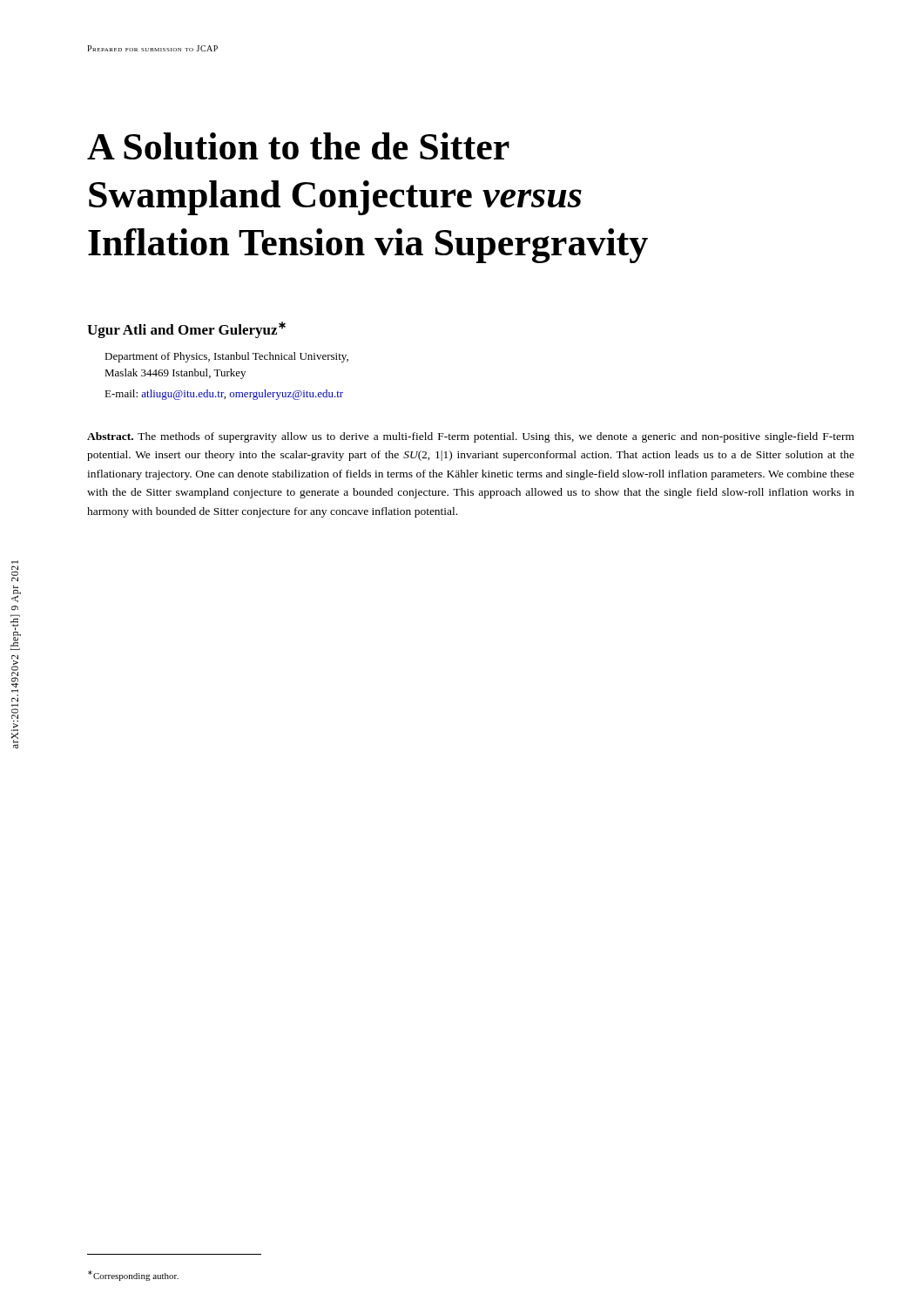Select the text block that says "Abstract. The methods of supergravity allow us"
Image resolution: width=924 pixels, height=1307 pixels.
[x=471, y=474]
